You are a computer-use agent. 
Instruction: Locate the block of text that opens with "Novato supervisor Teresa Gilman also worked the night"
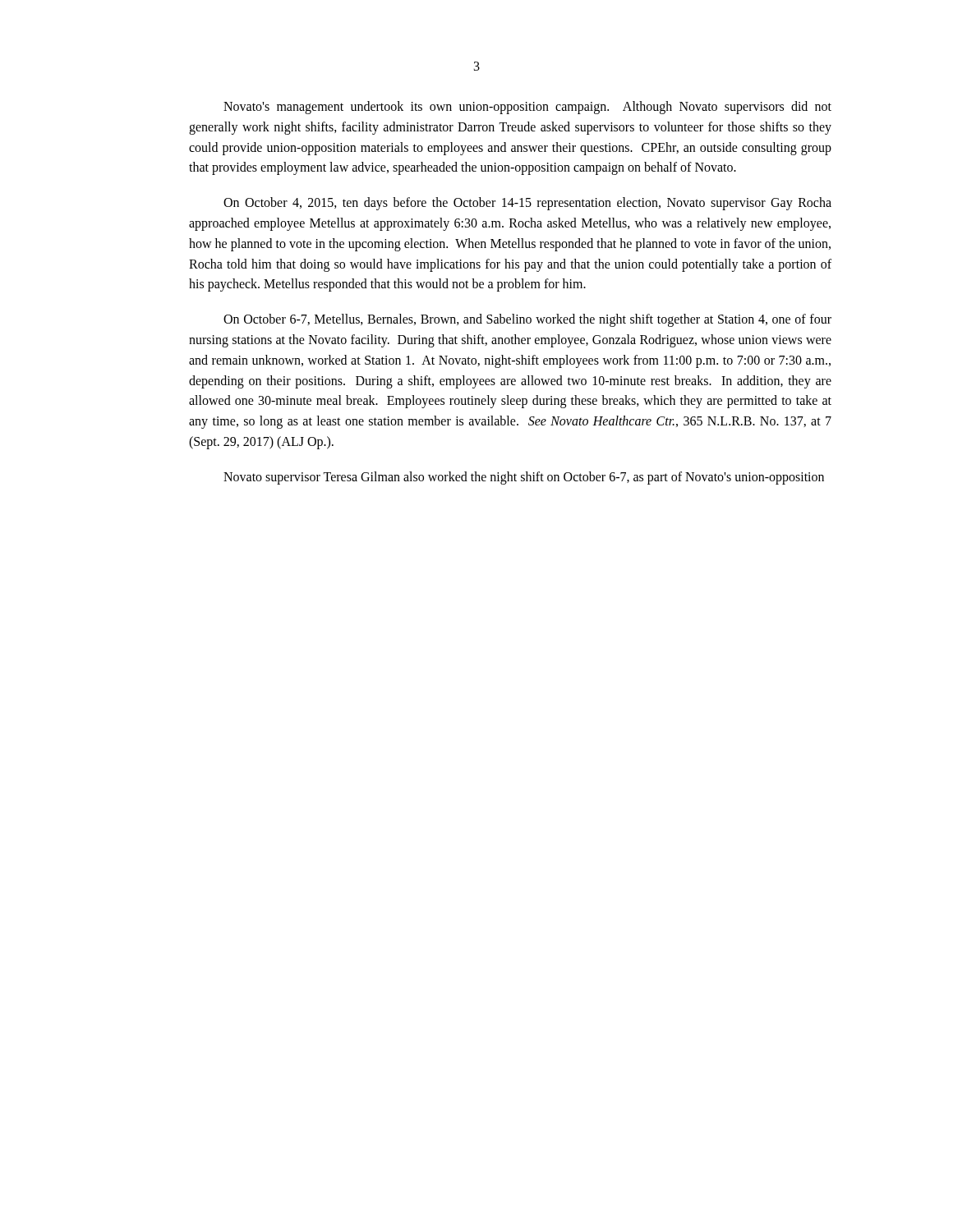[524, 477]
